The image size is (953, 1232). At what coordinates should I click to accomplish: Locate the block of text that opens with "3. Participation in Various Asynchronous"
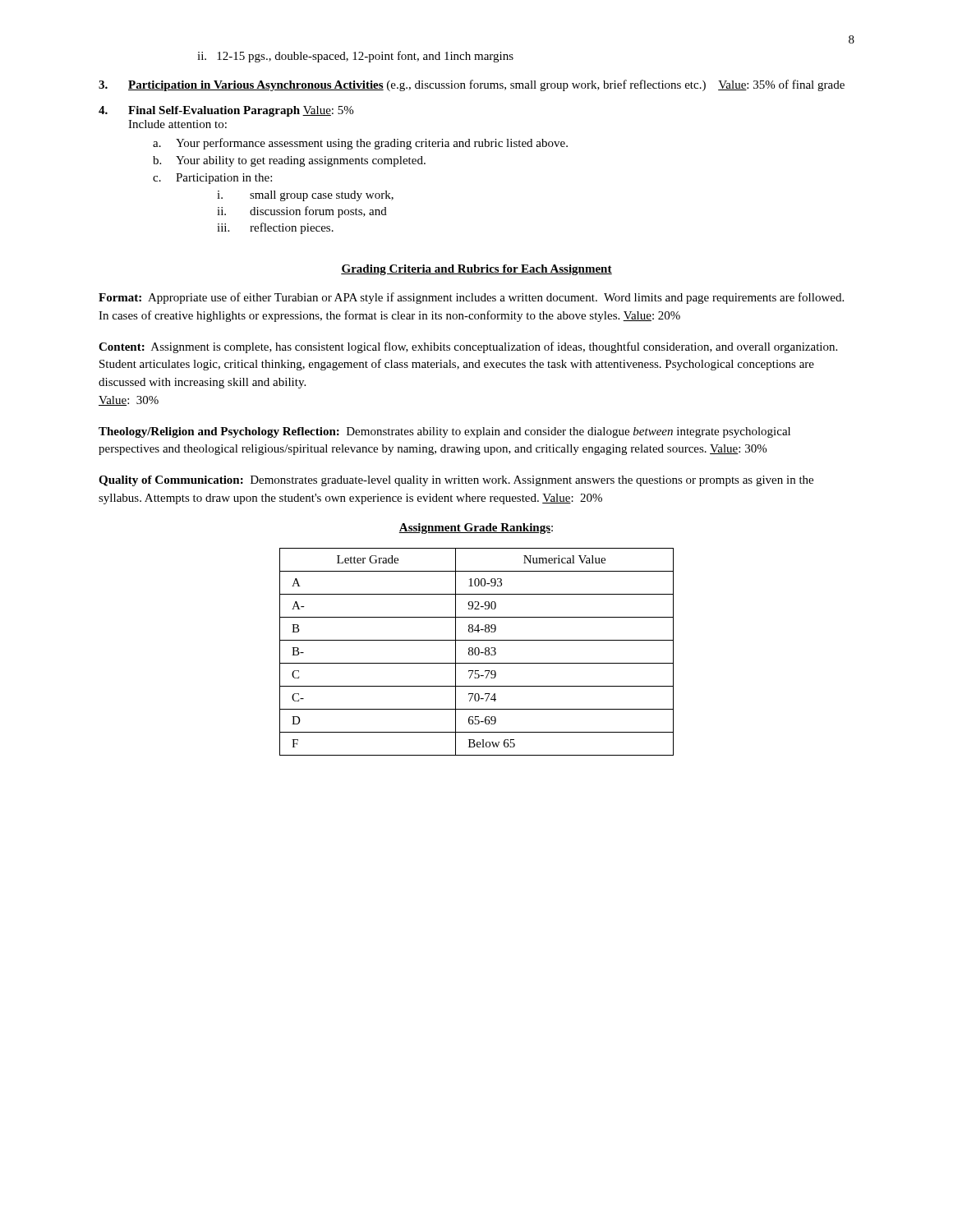tap(476, 85)
